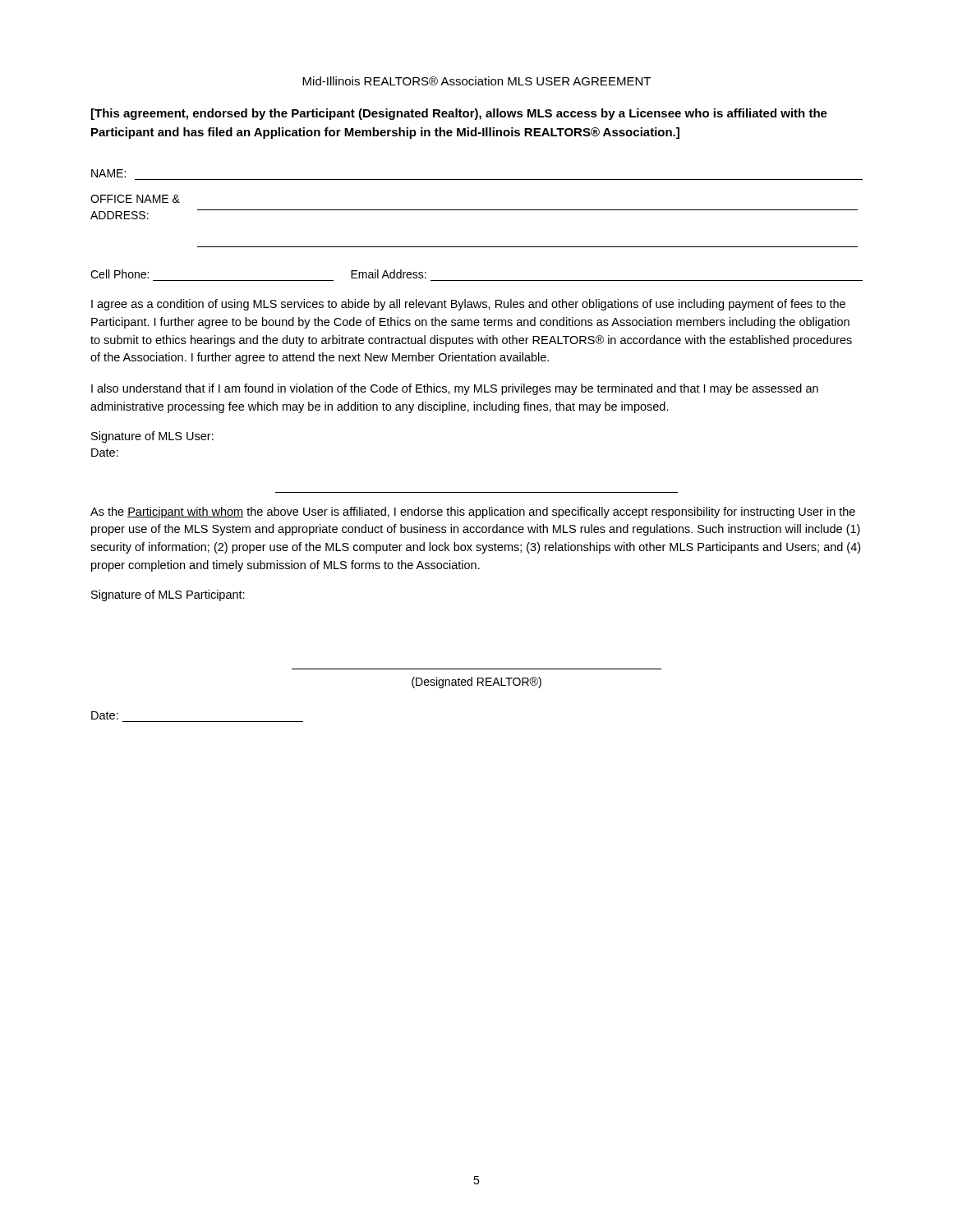This screenshot has height=1232, width=953.
Task: Click on the element starting "I also understand that if"
Action: [455, 397]
